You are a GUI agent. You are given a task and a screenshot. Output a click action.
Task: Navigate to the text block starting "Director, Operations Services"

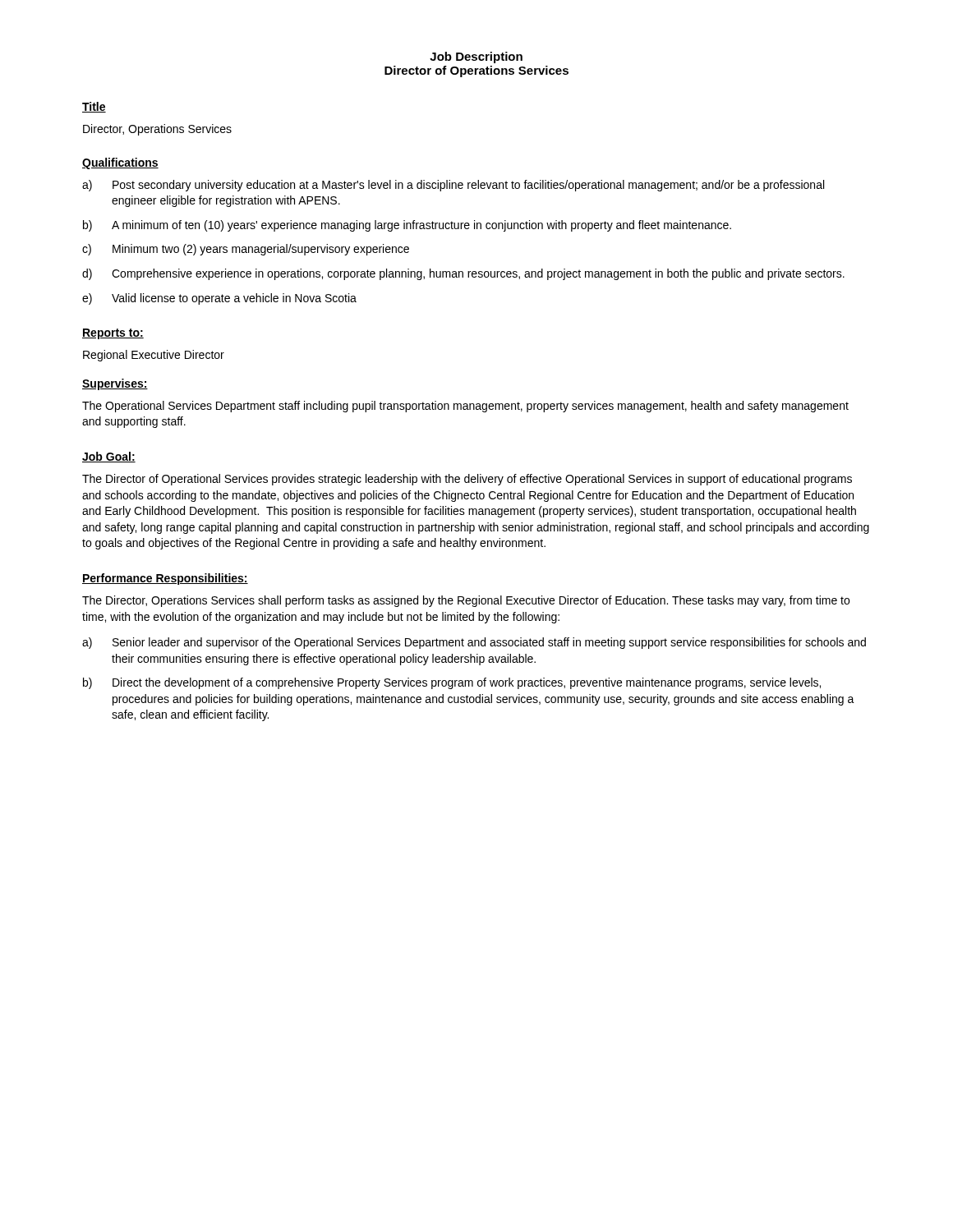(157, 129)
